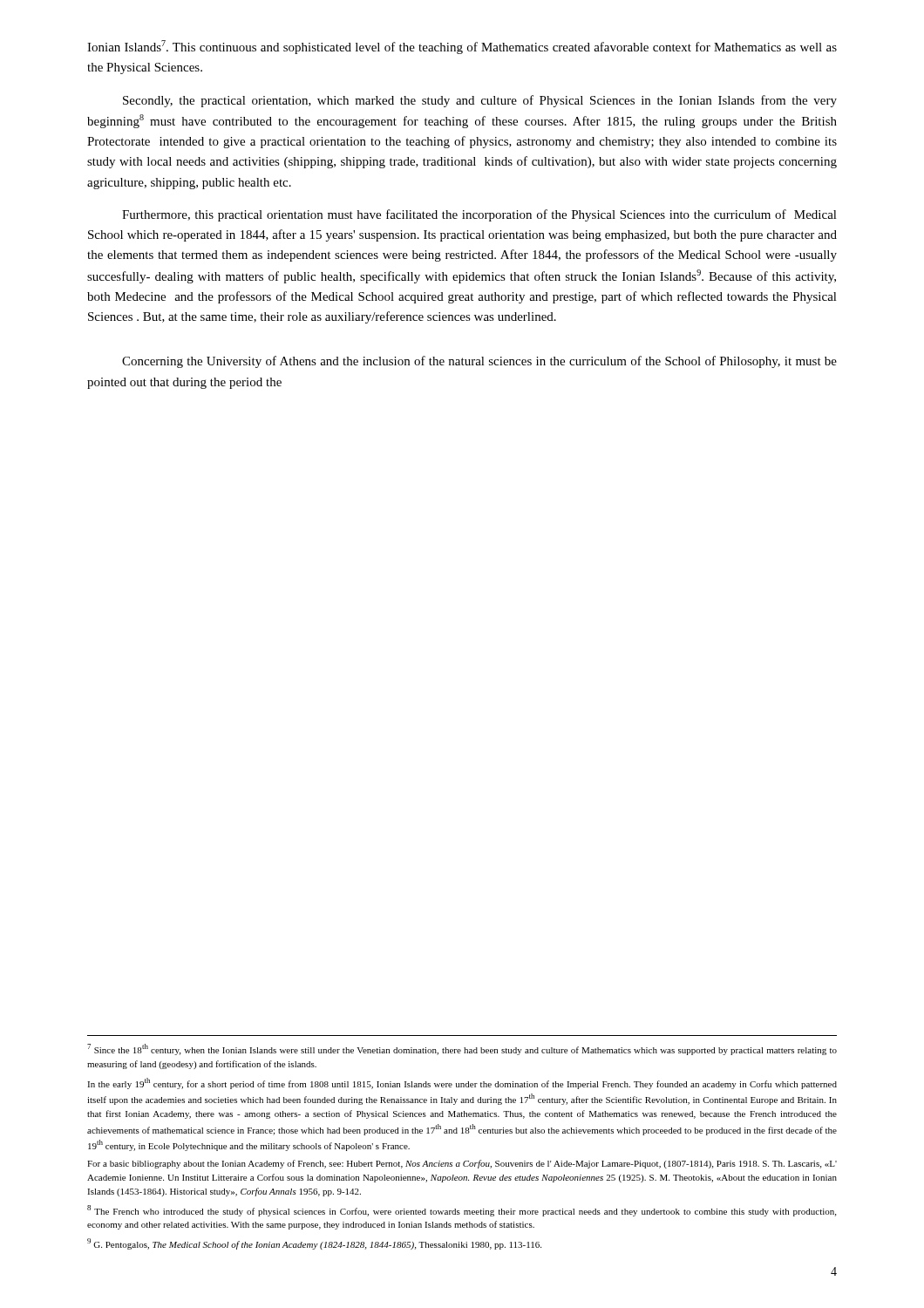Locate the text starting "In the early 19th"
924x1308 pixels.
(462, 1114)
